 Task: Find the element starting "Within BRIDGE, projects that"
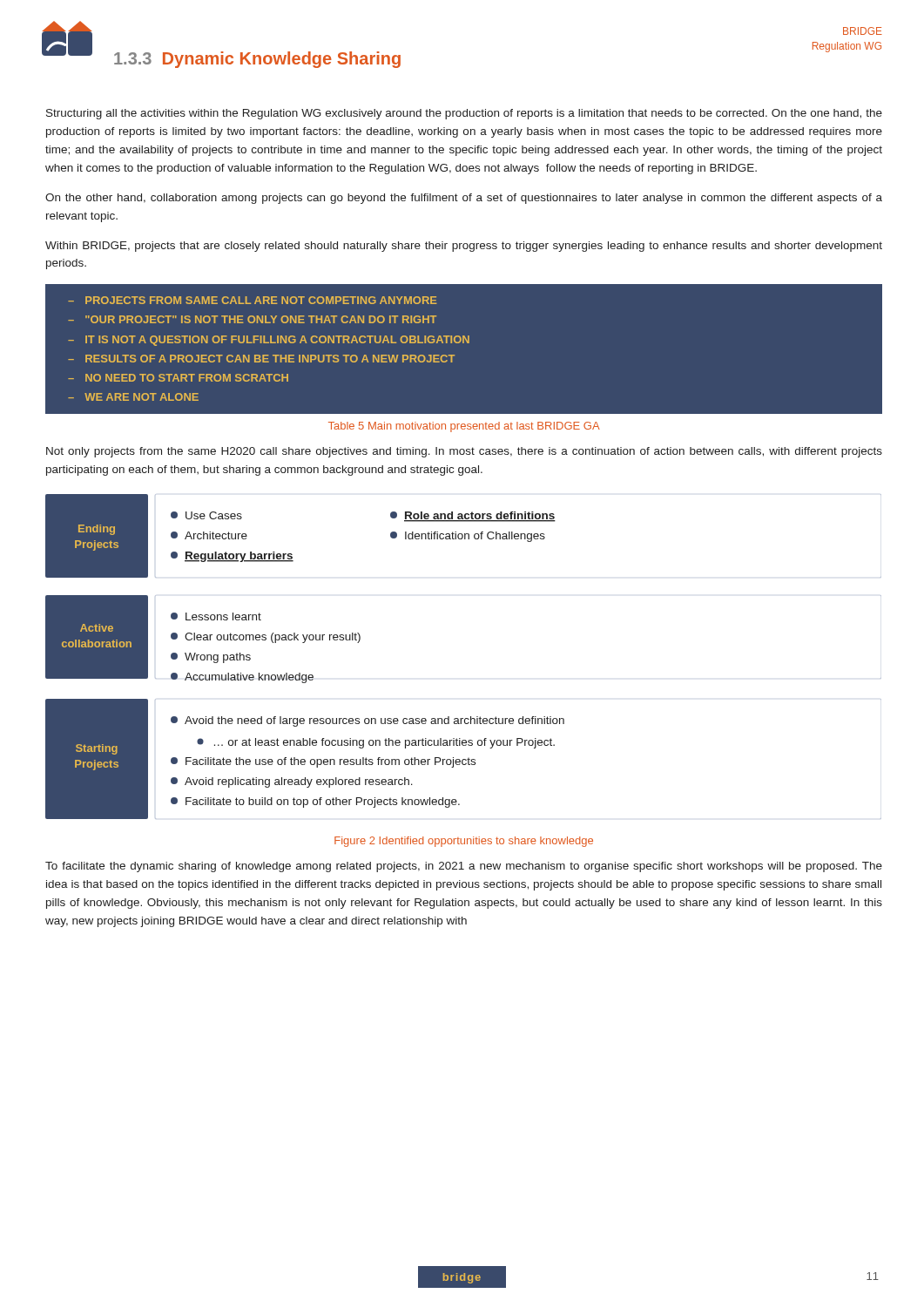tap(464, 254)
